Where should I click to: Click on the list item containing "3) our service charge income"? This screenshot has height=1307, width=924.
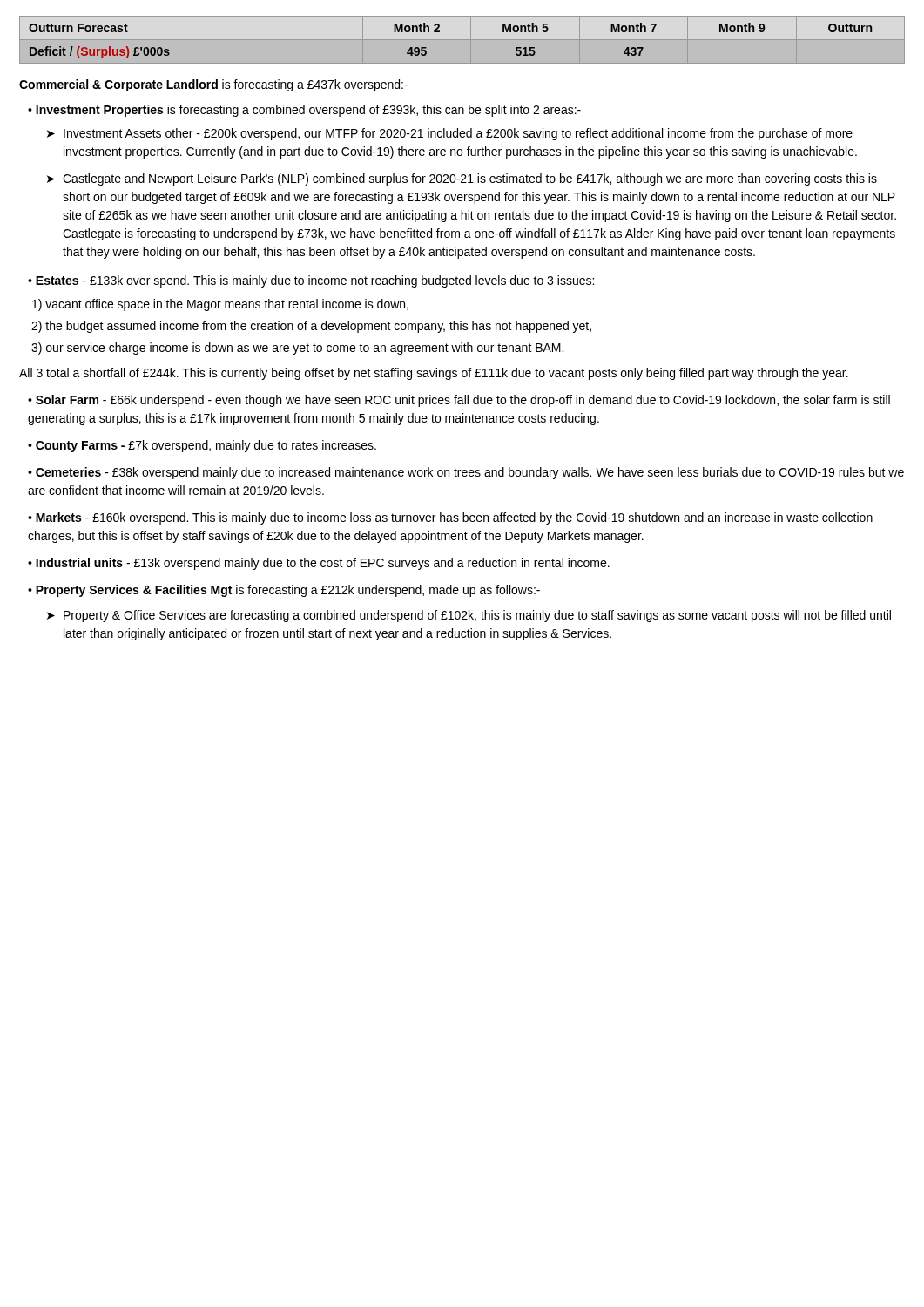298,348
